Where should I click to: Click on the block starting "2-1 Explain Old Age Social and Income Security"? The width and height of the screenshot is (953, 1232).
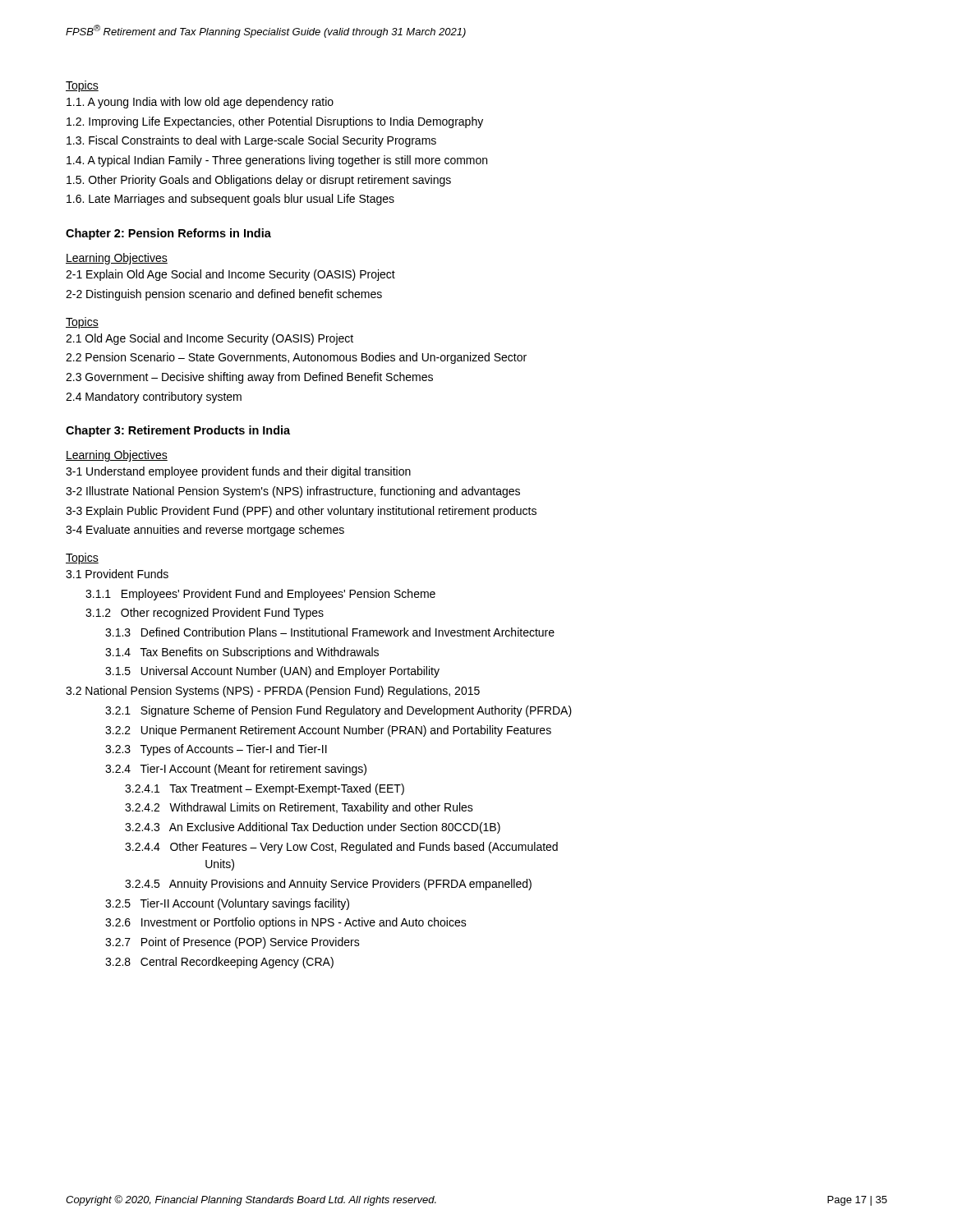click(230, 274)
